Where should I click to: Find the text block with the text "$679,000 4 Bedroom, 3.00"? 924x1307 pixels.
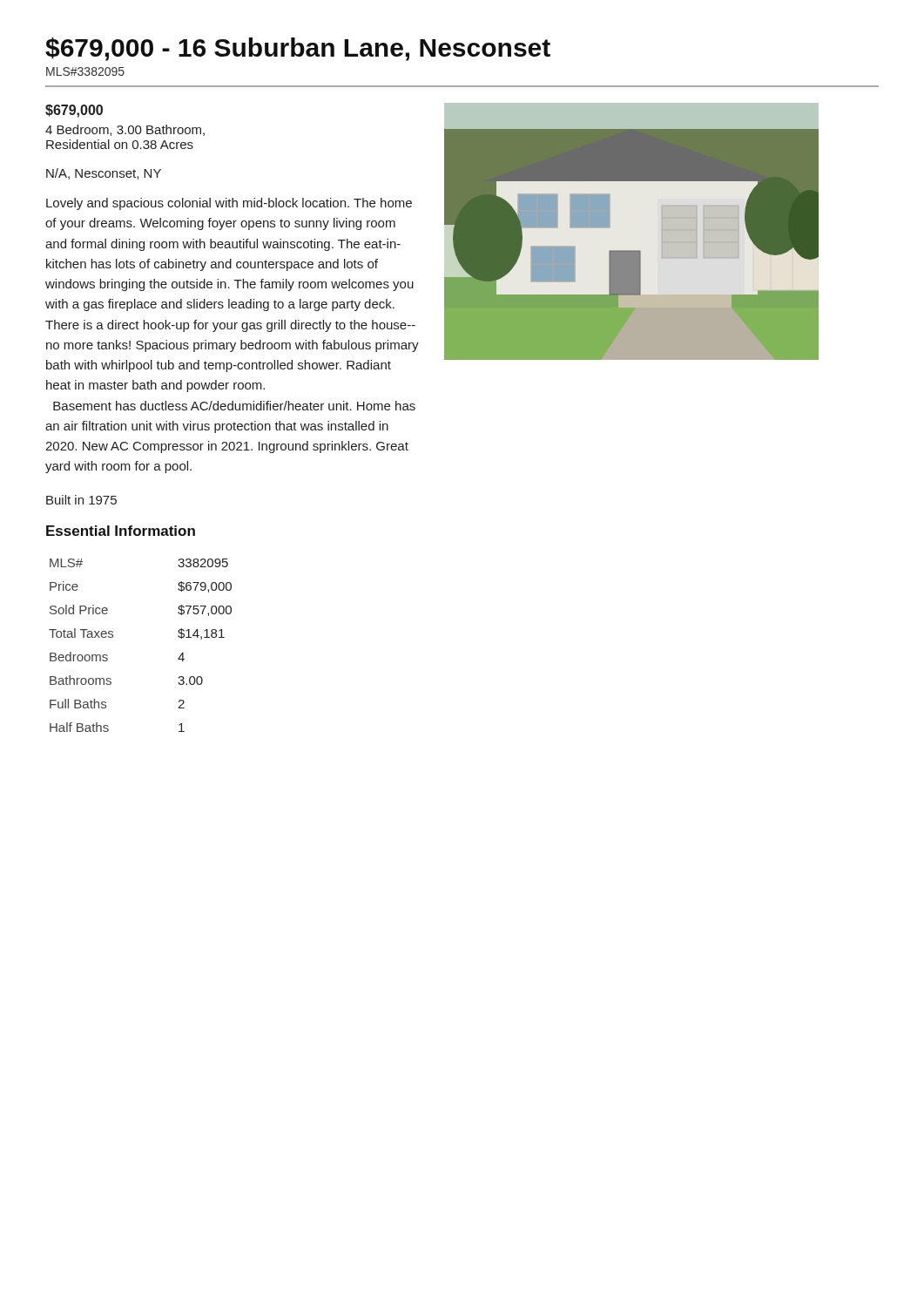(x=74, y=111)
